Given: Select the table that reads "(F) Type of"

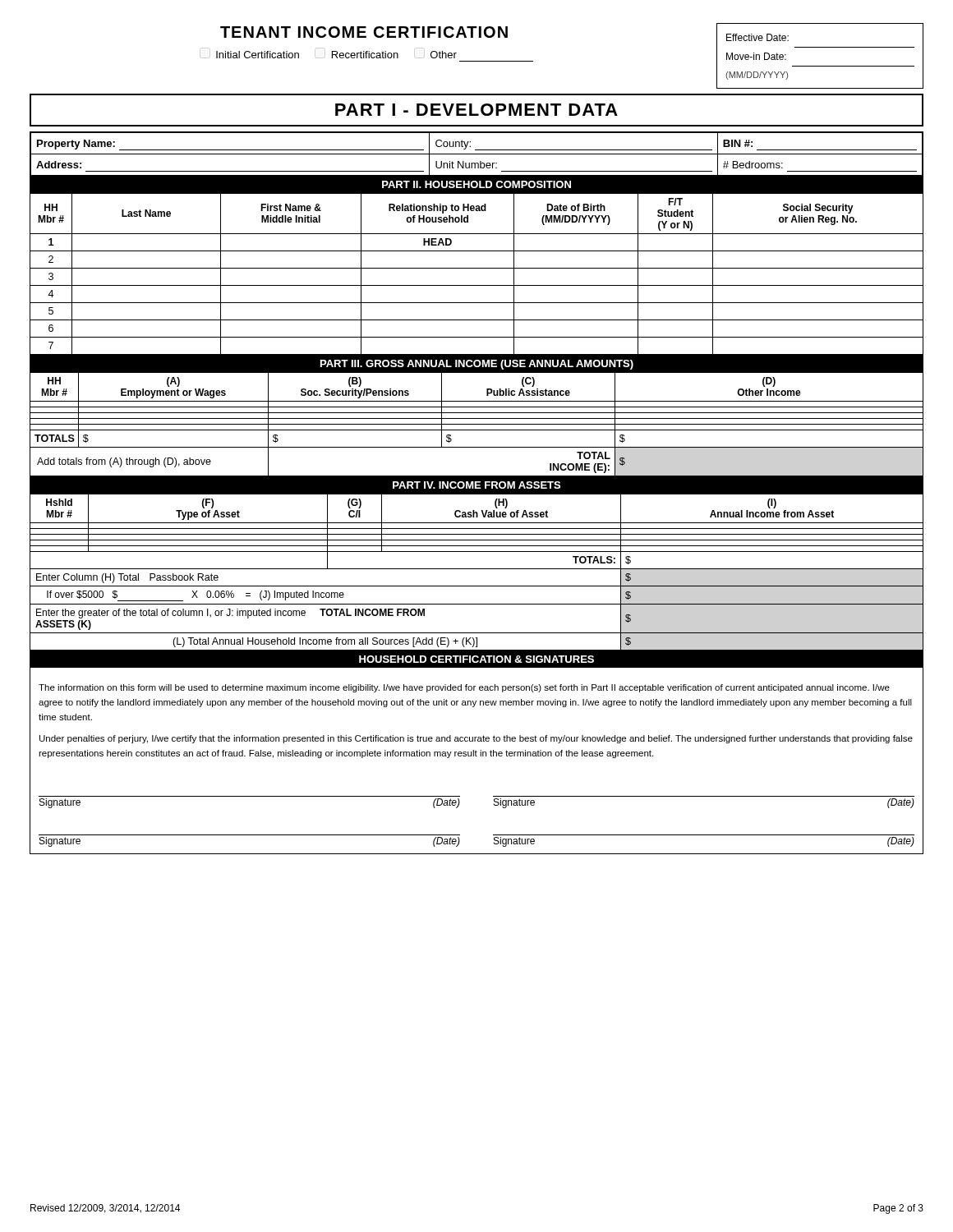Looking at the screenshot, I should [x=476, y=572].
